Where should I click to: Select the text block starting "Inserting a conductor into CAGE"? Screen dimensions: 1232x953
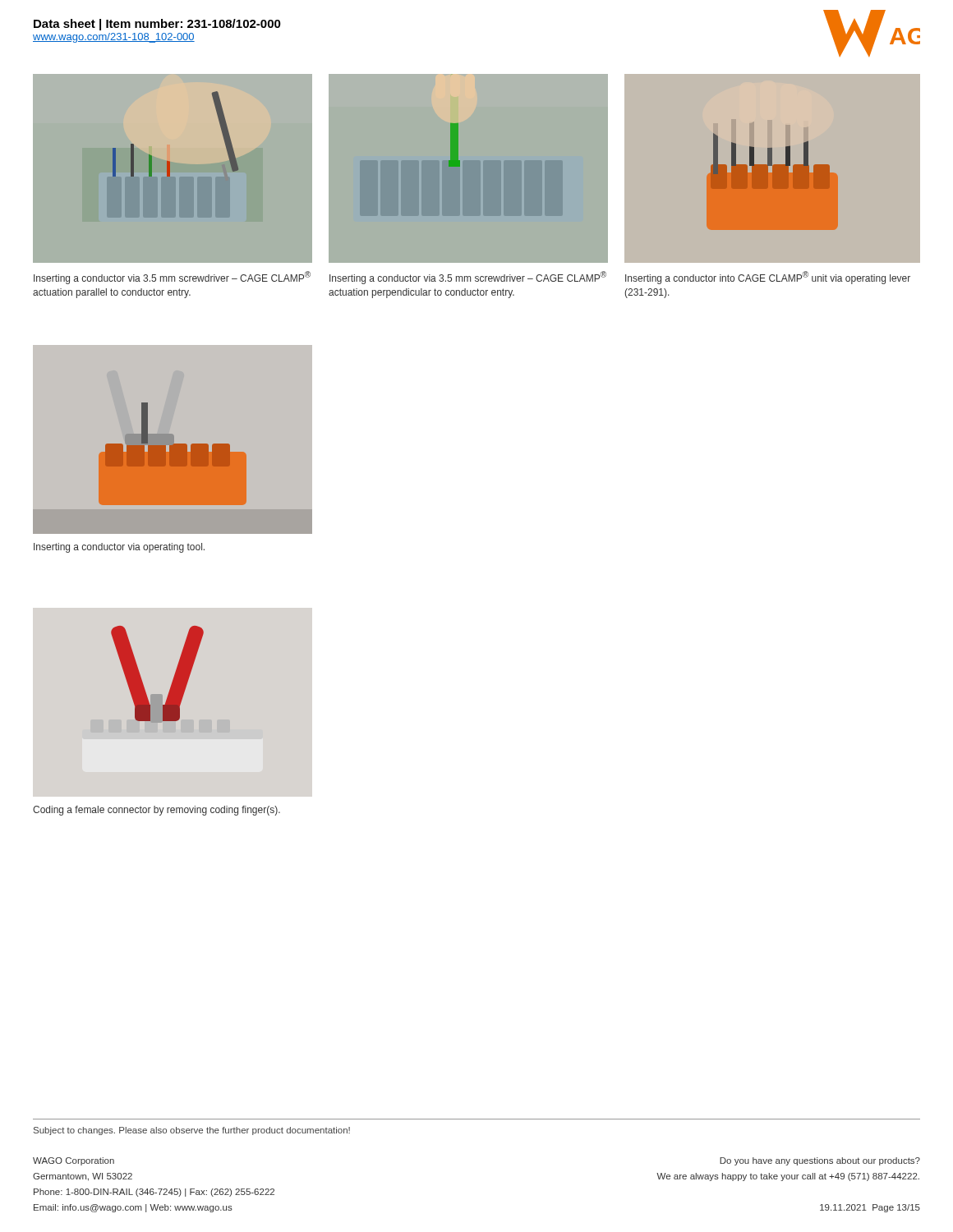pyautogui.click(x=767, y=284)
